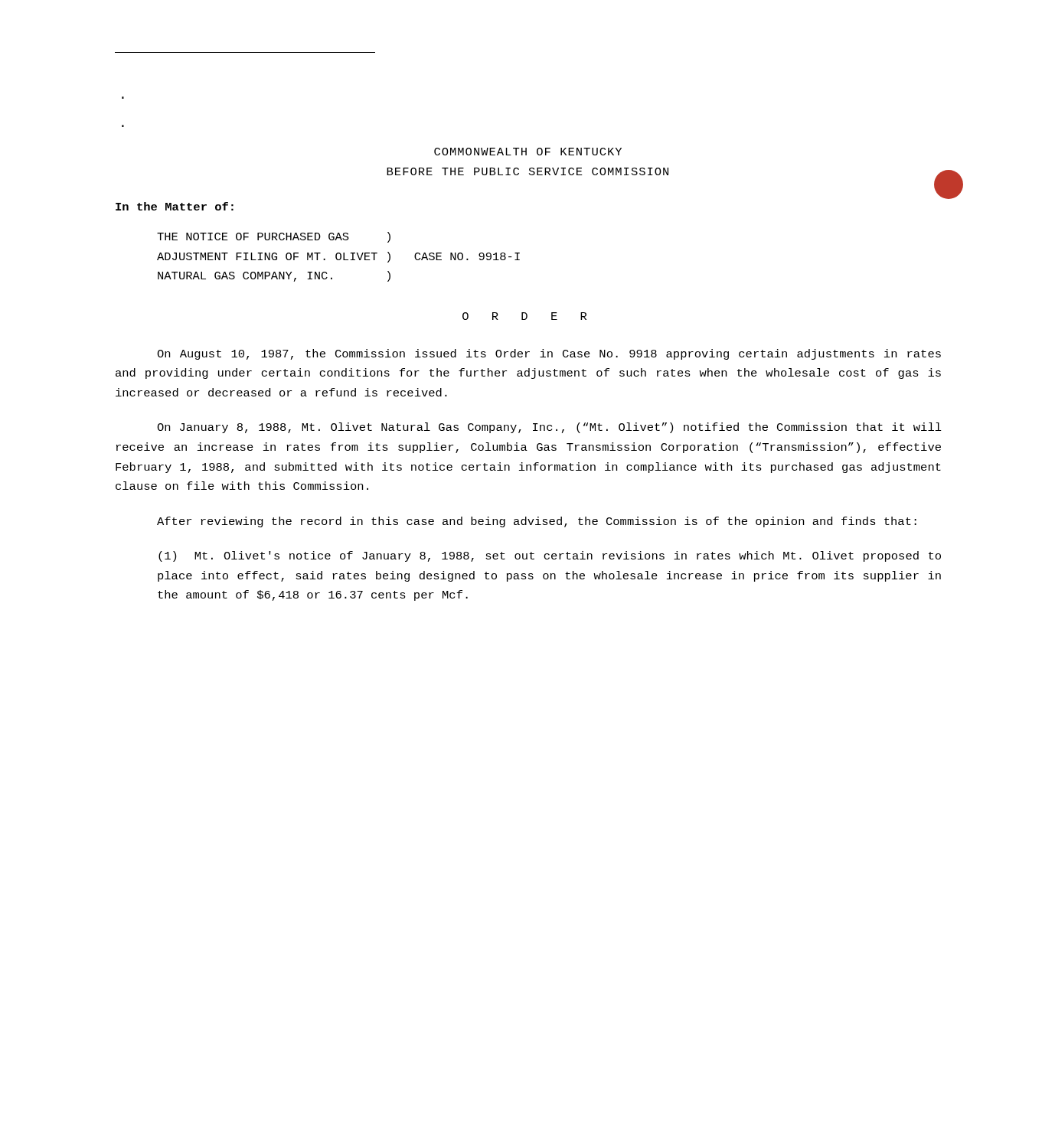Select the passage starting "In the Matter of:"
Viewport: 1055px width, 1148px height.
[175, 207]
